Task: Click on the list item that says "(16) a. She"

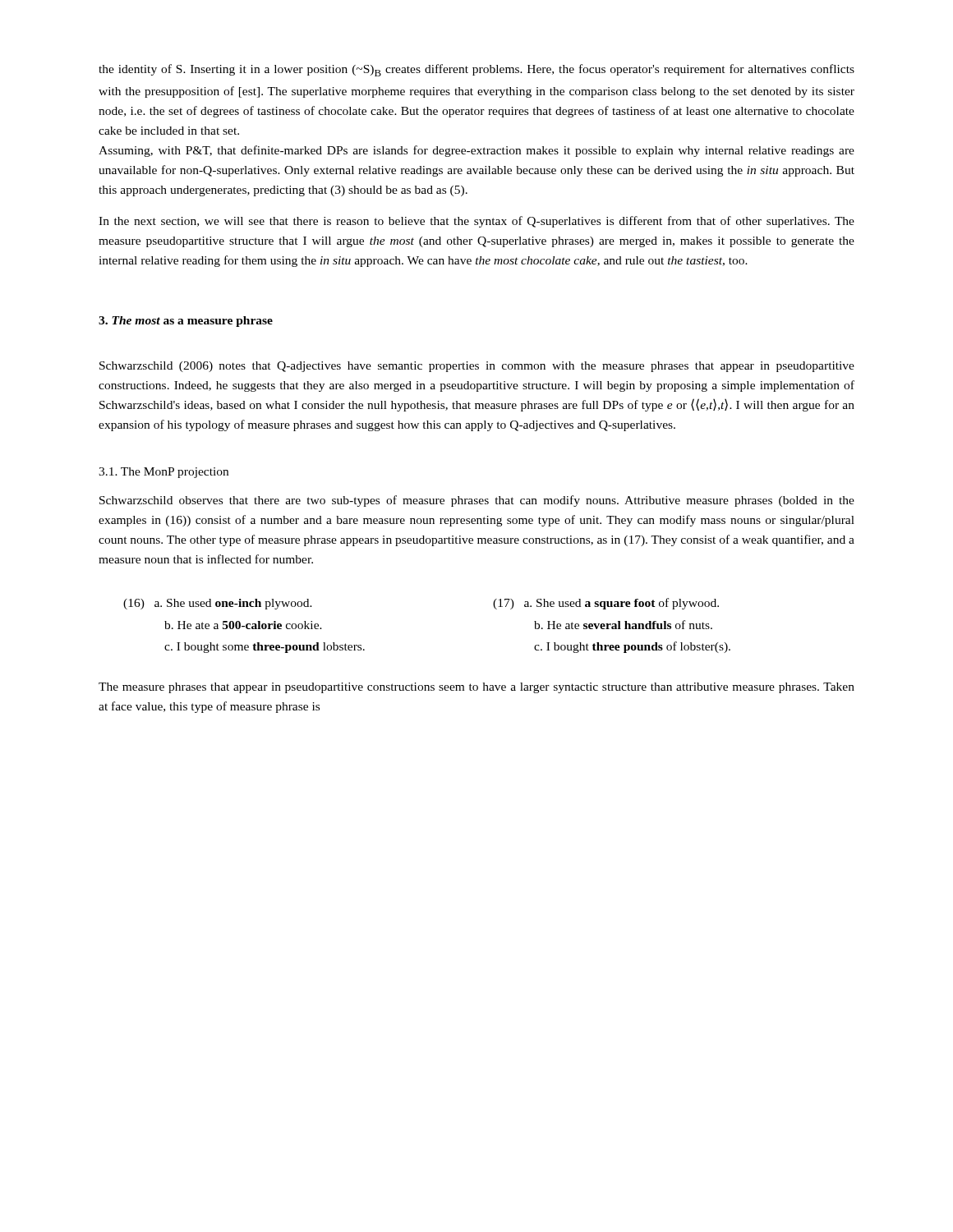Action: 304,625
